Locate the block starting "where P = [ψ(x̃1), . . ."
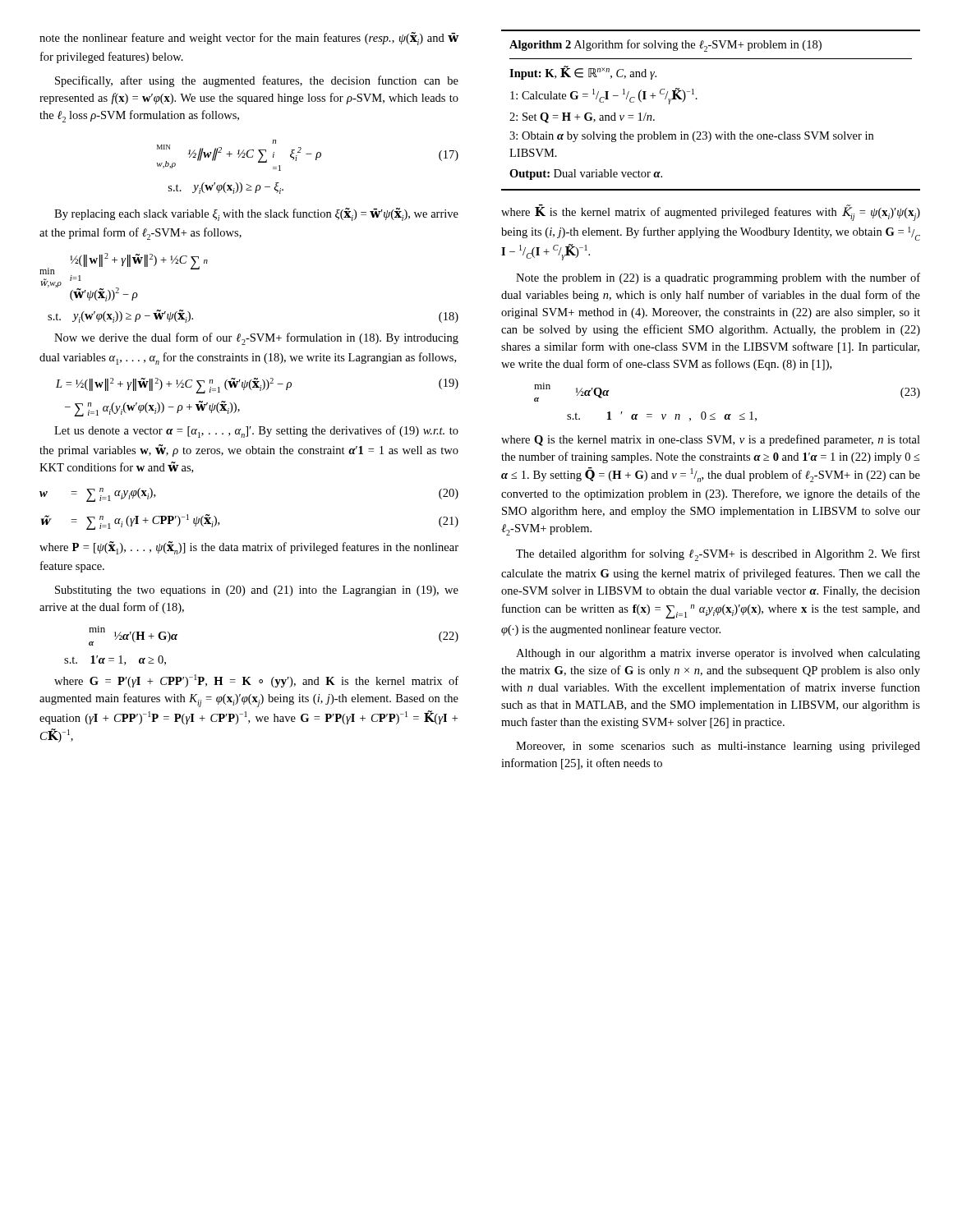The image size is (953, 1232). (x=249, y=578)
